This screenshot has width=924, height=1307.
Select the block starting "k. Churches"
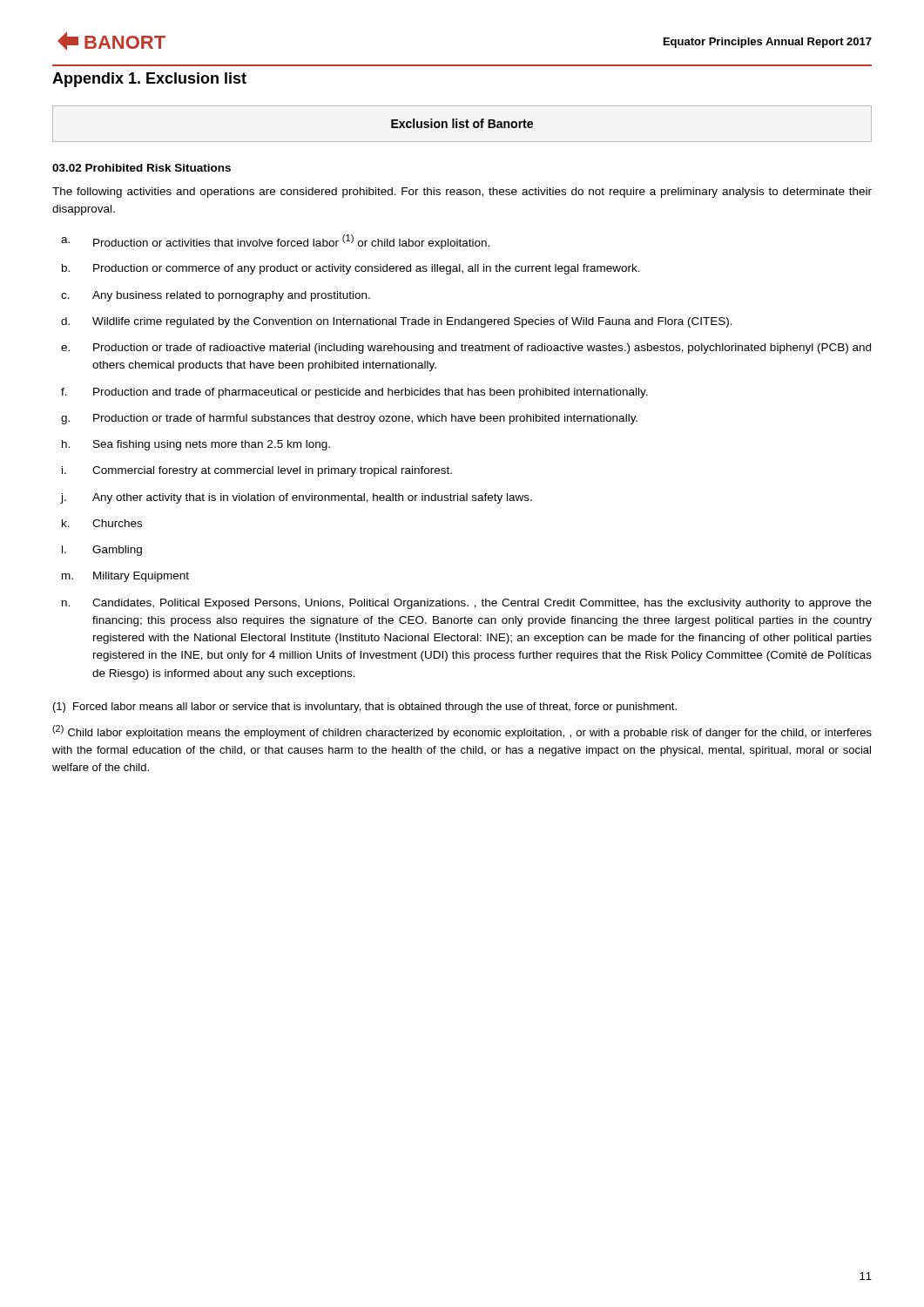pyautogui.click(x=102, y=523)
